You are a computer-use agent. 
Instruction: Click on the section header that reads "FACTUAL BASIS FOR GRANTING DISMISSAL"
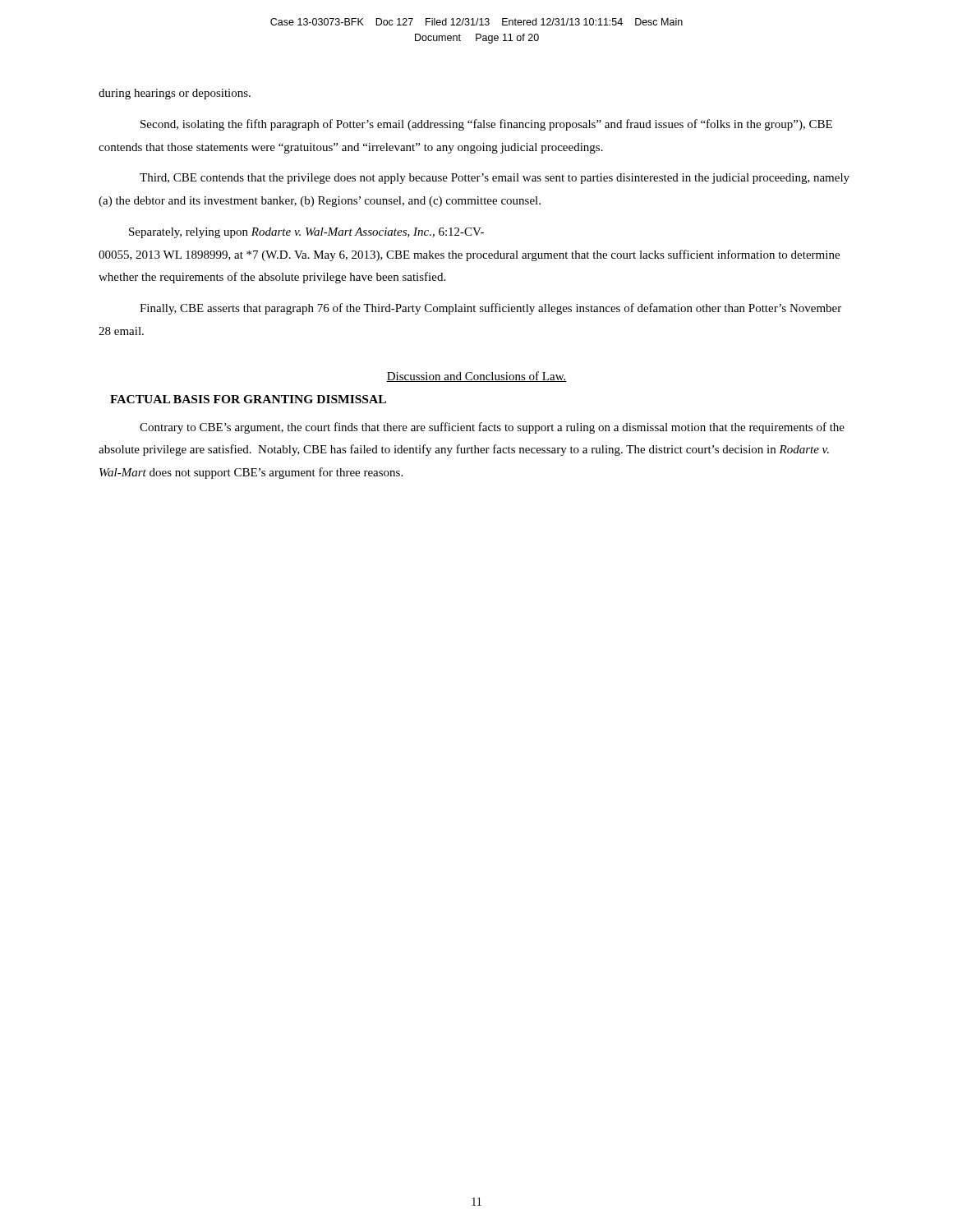pyautogui.click(x=248, y=398)
